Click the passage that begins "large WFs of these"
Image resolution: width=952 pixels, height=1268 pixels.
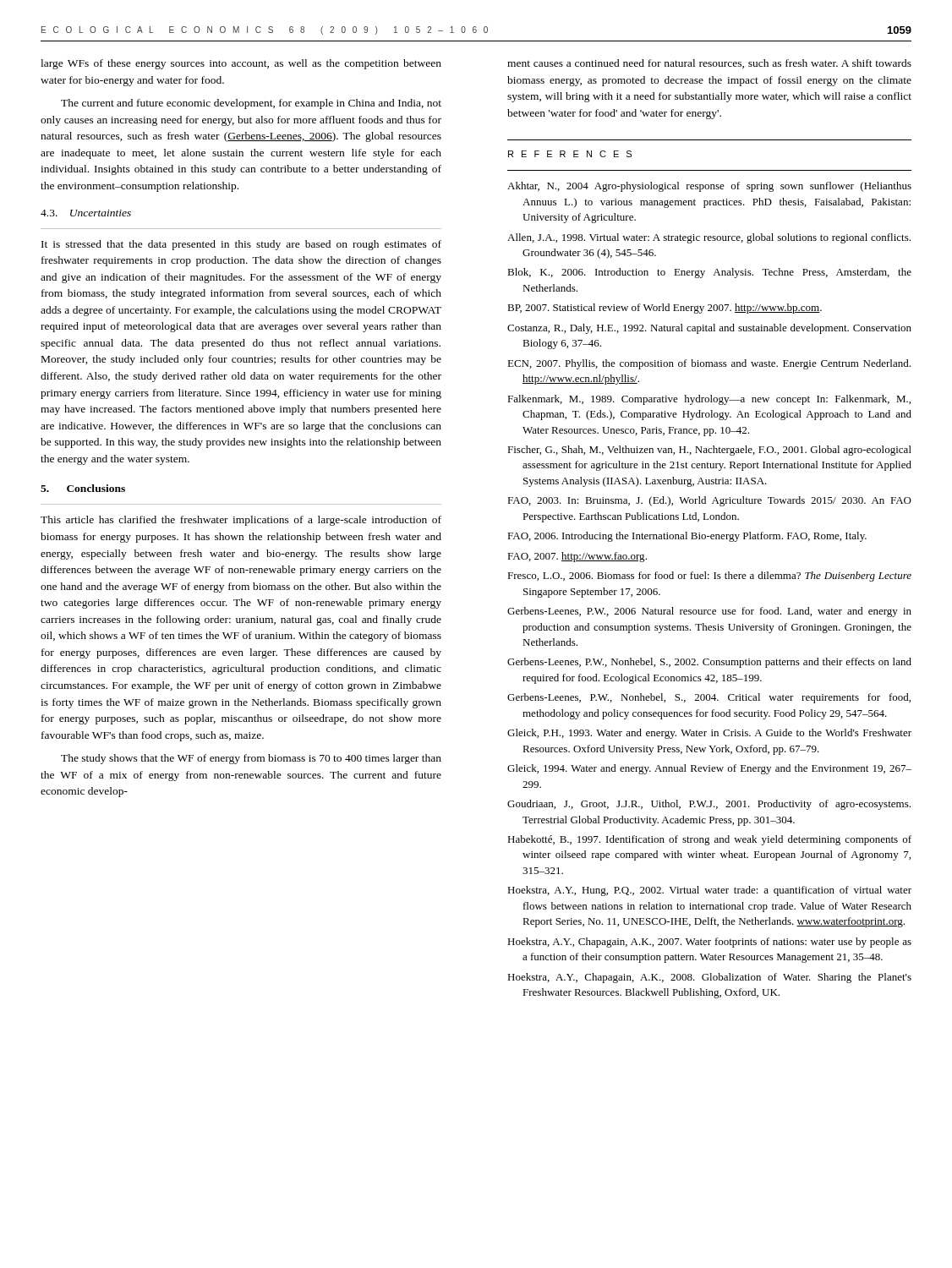coord(241,124)
